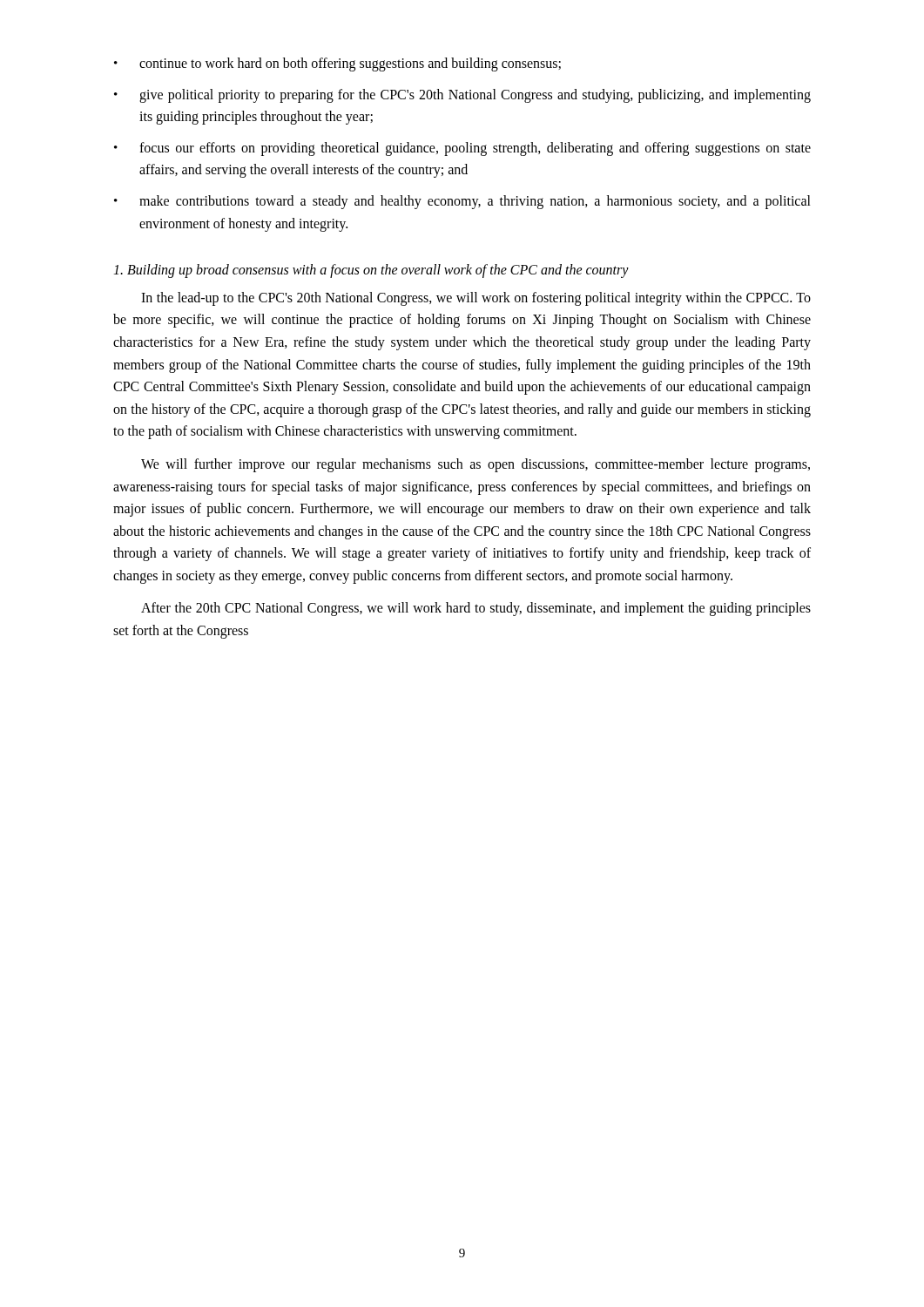924x1307 pixels.
Task: Point to the element starting "We will further"
Action: pyautogui.click(x=462, y=520)
